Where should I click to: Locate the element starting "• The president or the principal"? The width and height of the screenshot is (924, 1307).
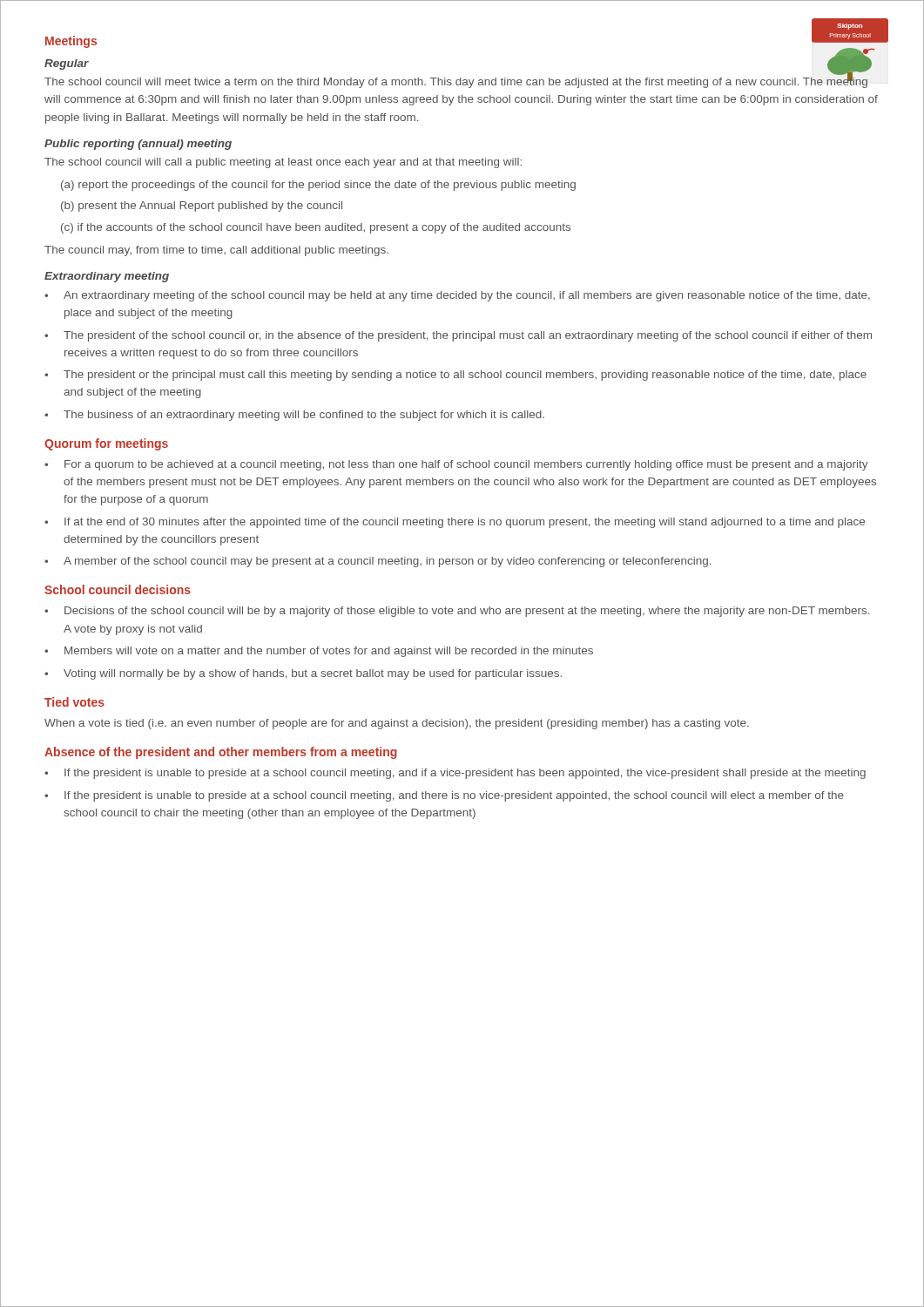pyautogui.click(x=462, y=384)
